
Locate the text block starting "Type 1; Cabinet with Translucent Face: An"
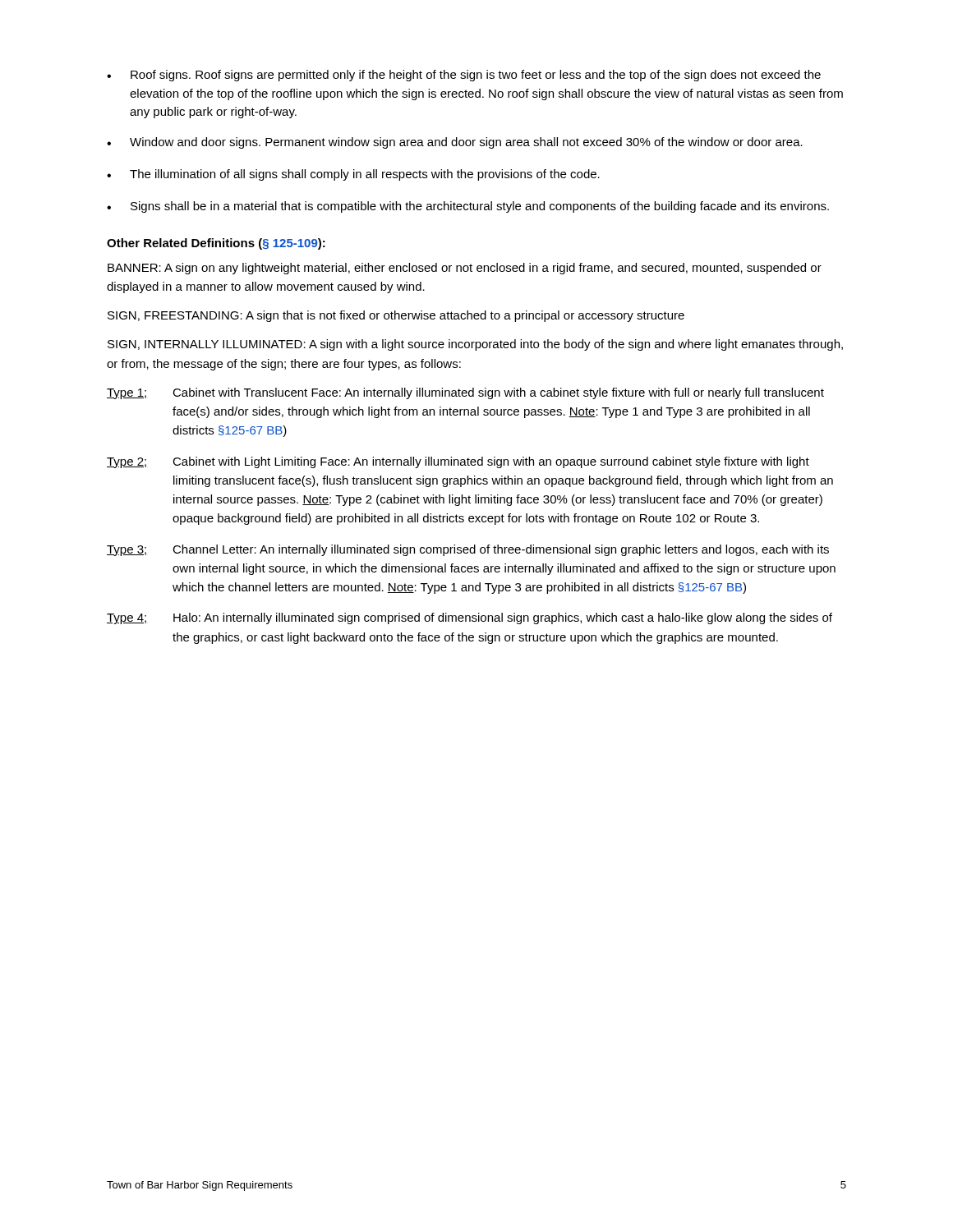point(476,411)
